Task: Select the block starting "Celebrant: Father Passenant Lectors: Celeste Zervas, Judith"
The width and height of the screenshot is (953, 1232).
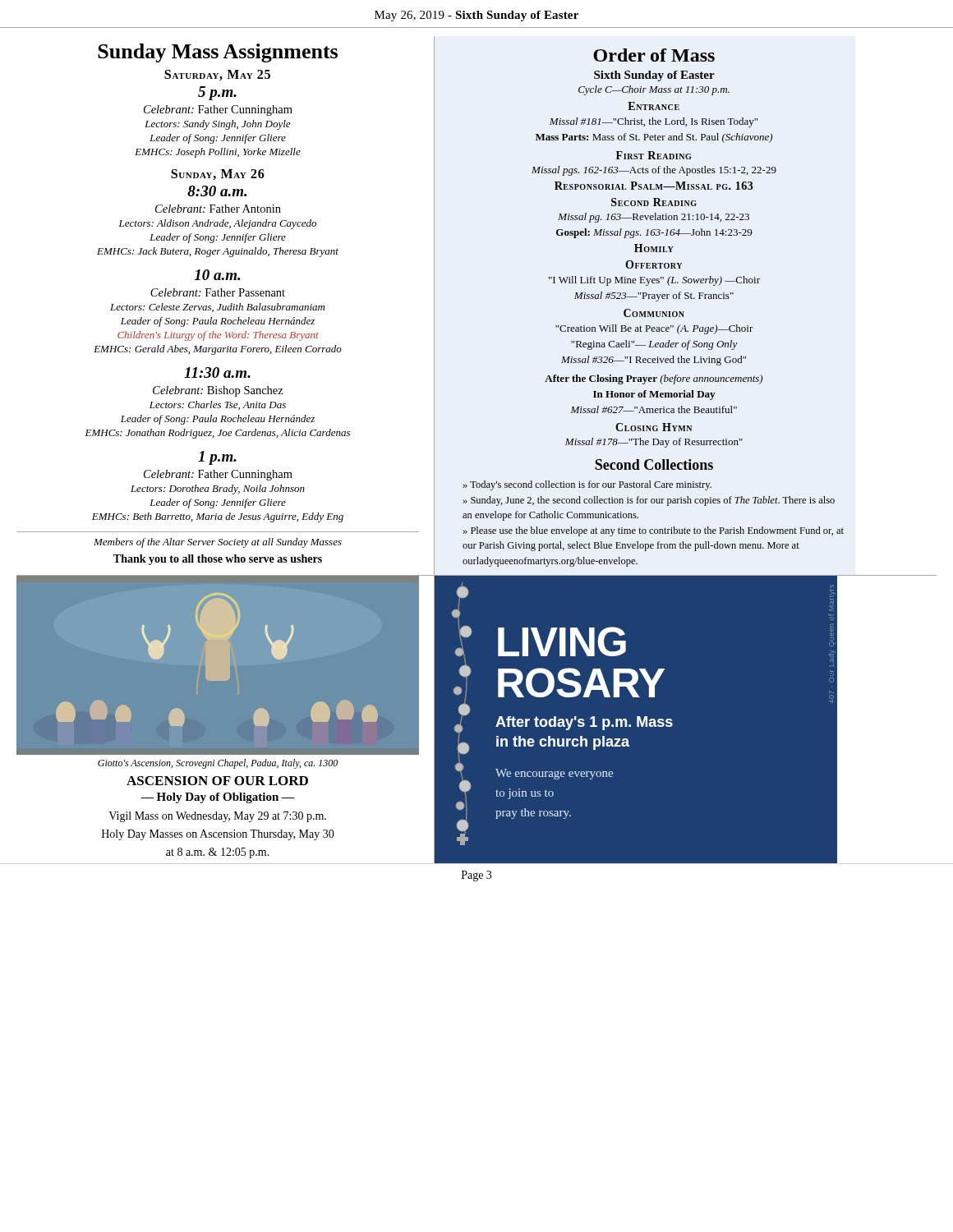Action: (x=218, y=320)
